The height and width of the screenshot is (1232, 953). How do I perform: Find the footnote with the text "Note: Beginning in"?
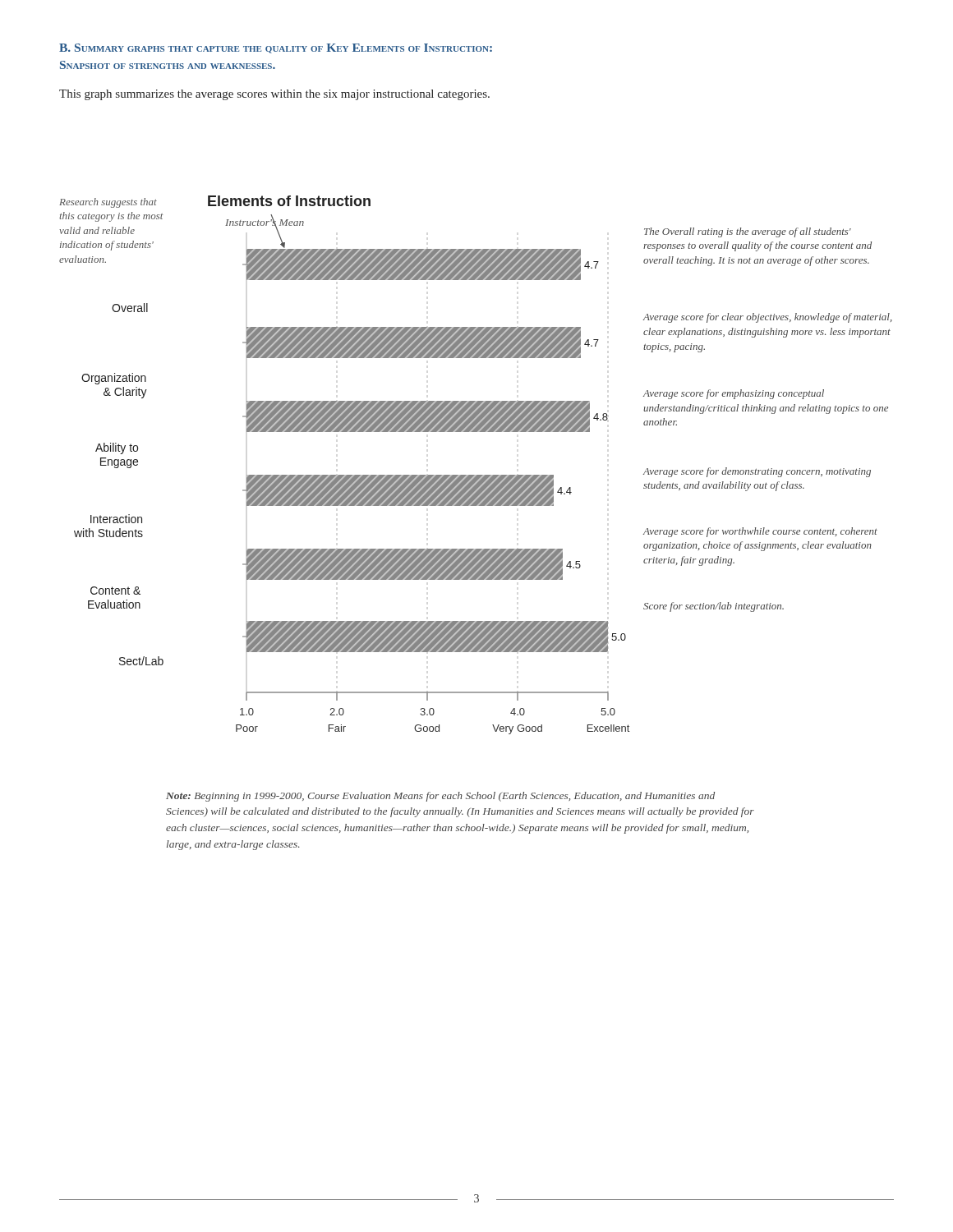[x=460, y=819]
